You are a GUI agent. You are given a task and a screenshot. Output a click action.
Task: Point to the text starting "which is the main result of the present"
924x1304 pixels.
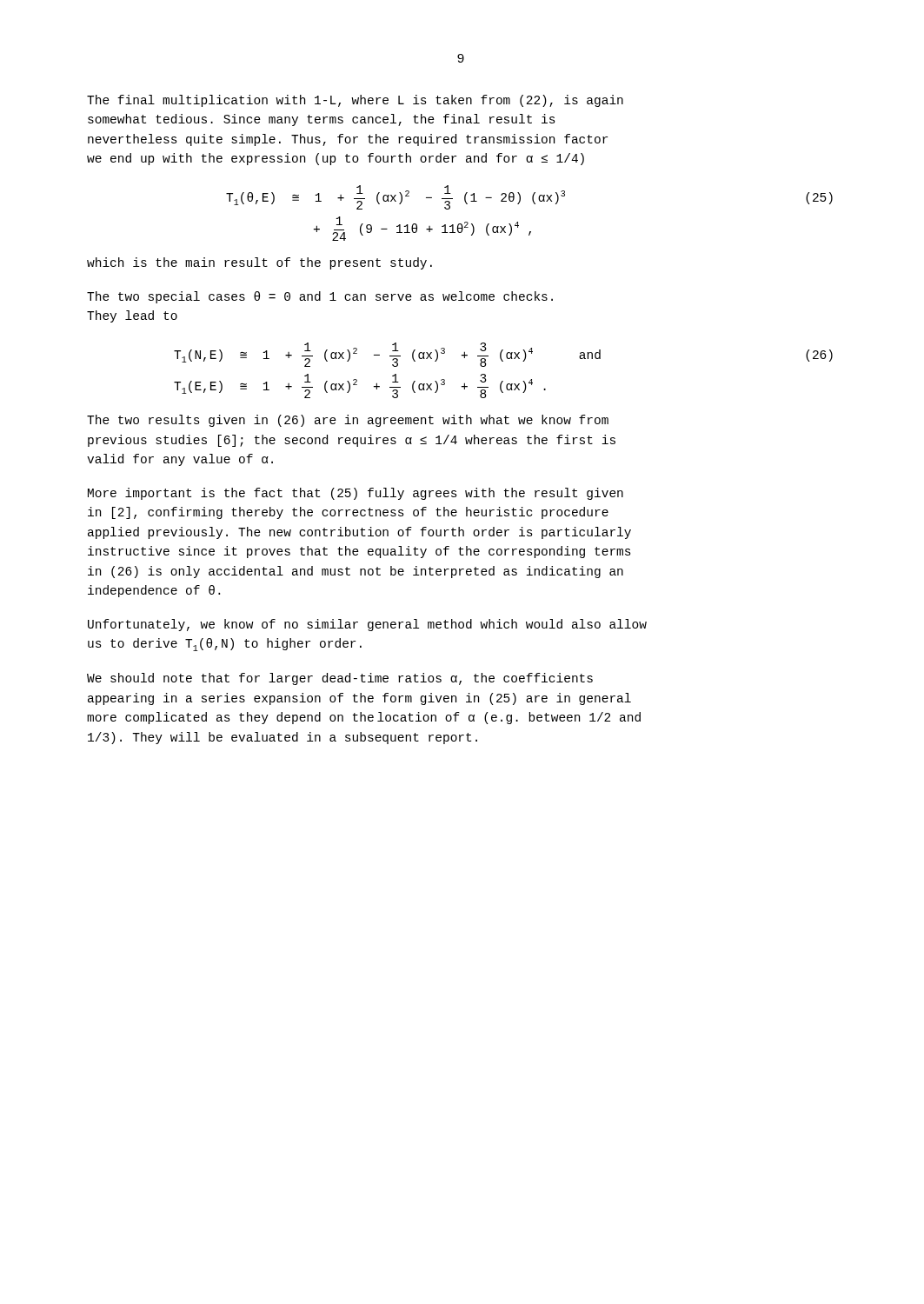259,263
